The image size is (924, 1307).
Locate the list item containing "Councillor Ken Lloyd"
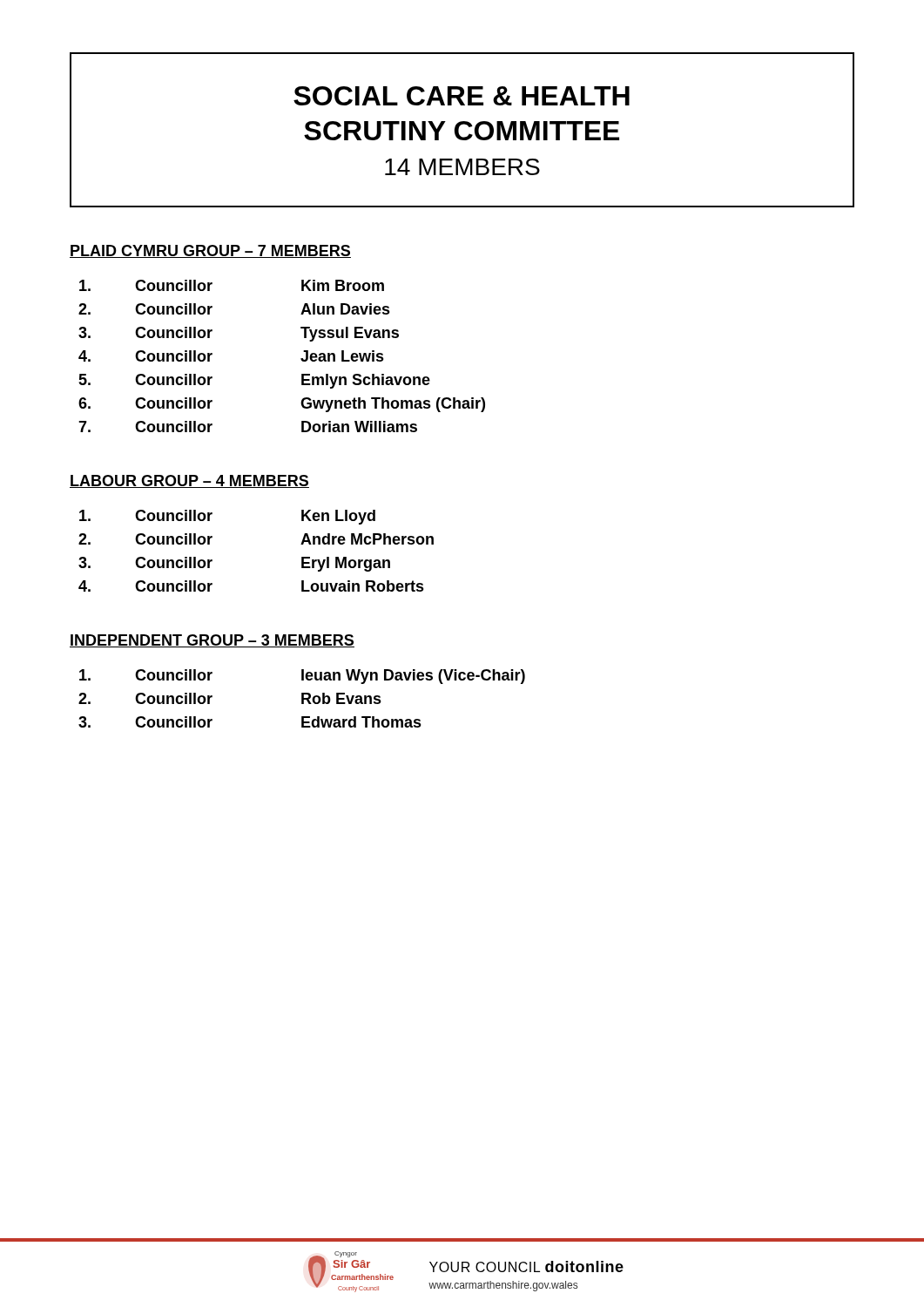(x=169, y=517)
